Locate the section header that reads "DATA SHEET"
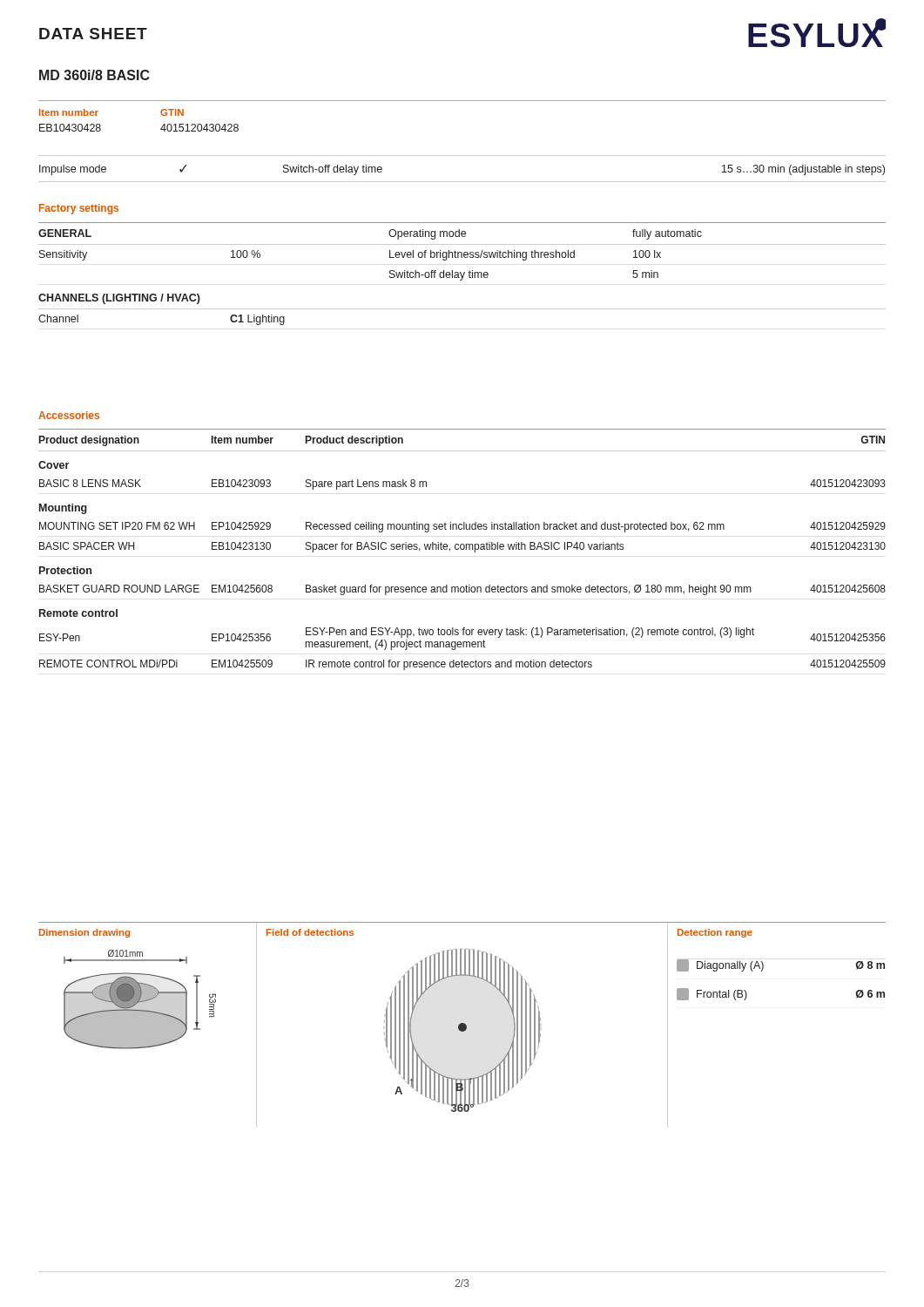924x1307 pixels. 93,34
